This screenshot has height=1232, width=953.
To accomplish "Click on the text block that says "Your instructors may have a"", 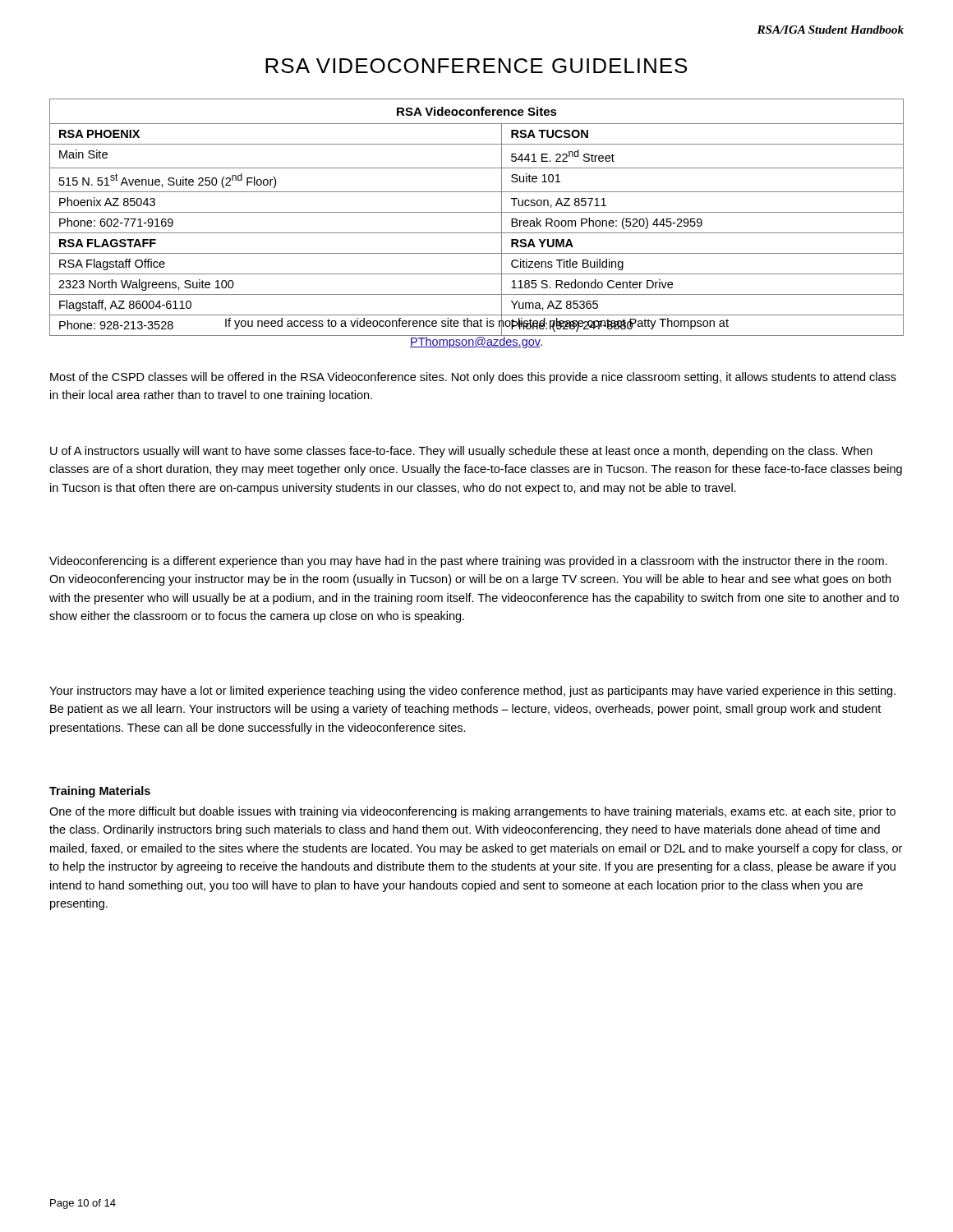I will pyautogui.click(x=473, y=709).
